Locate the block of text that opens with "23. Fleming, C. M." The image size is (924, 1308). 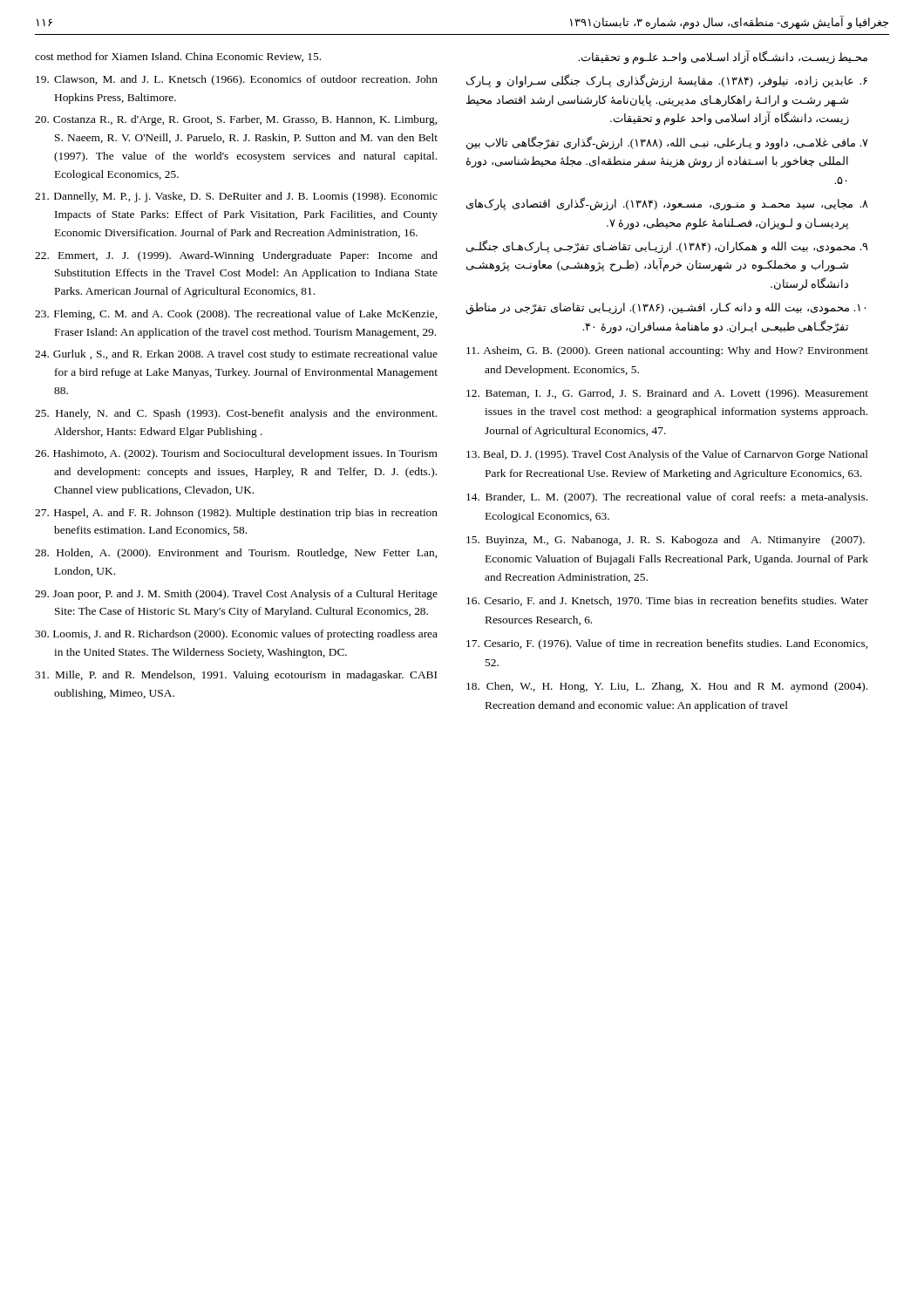236,323
